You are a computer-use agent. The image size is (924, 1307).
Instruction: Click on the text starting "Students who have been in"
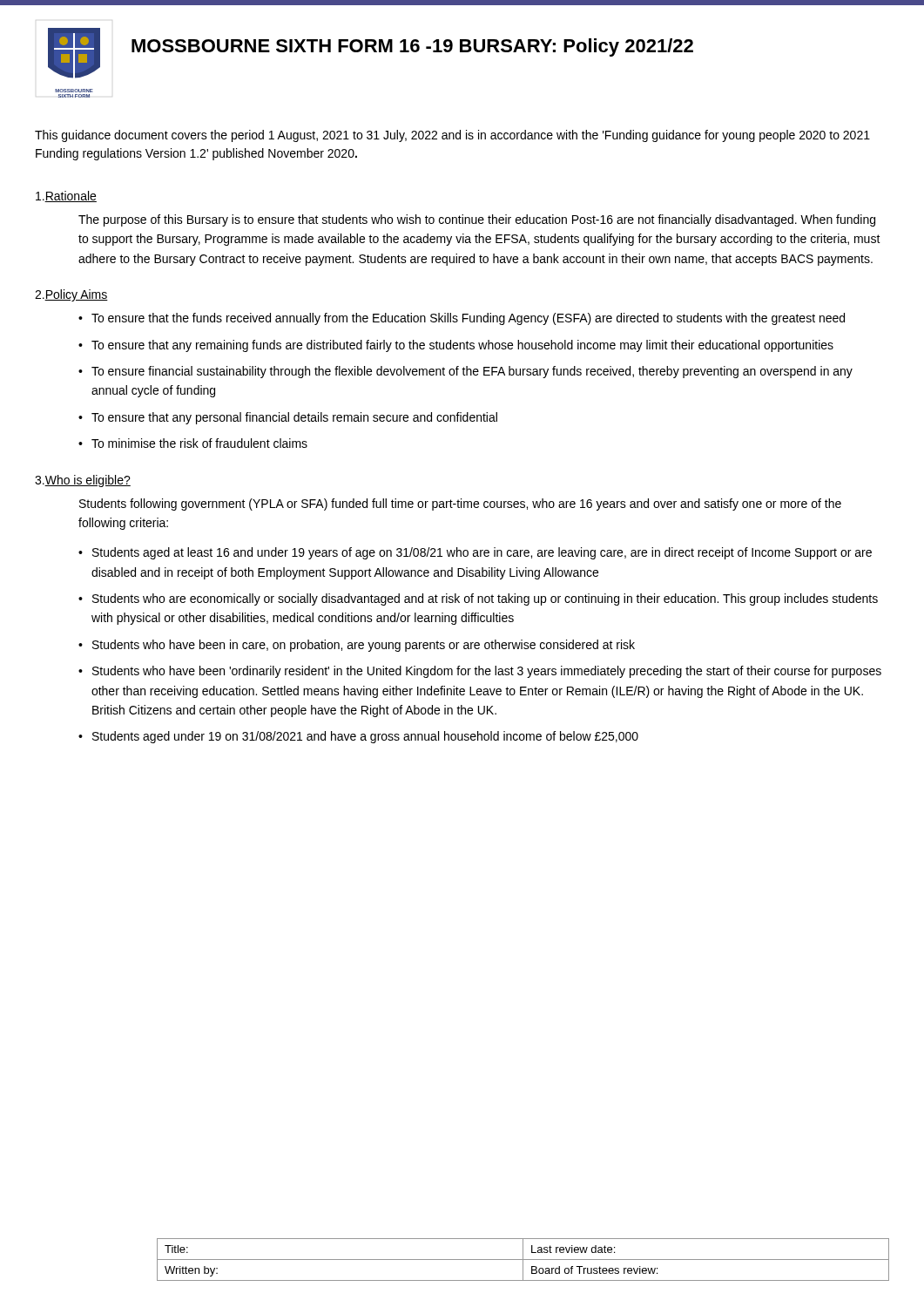click(363, 645)
